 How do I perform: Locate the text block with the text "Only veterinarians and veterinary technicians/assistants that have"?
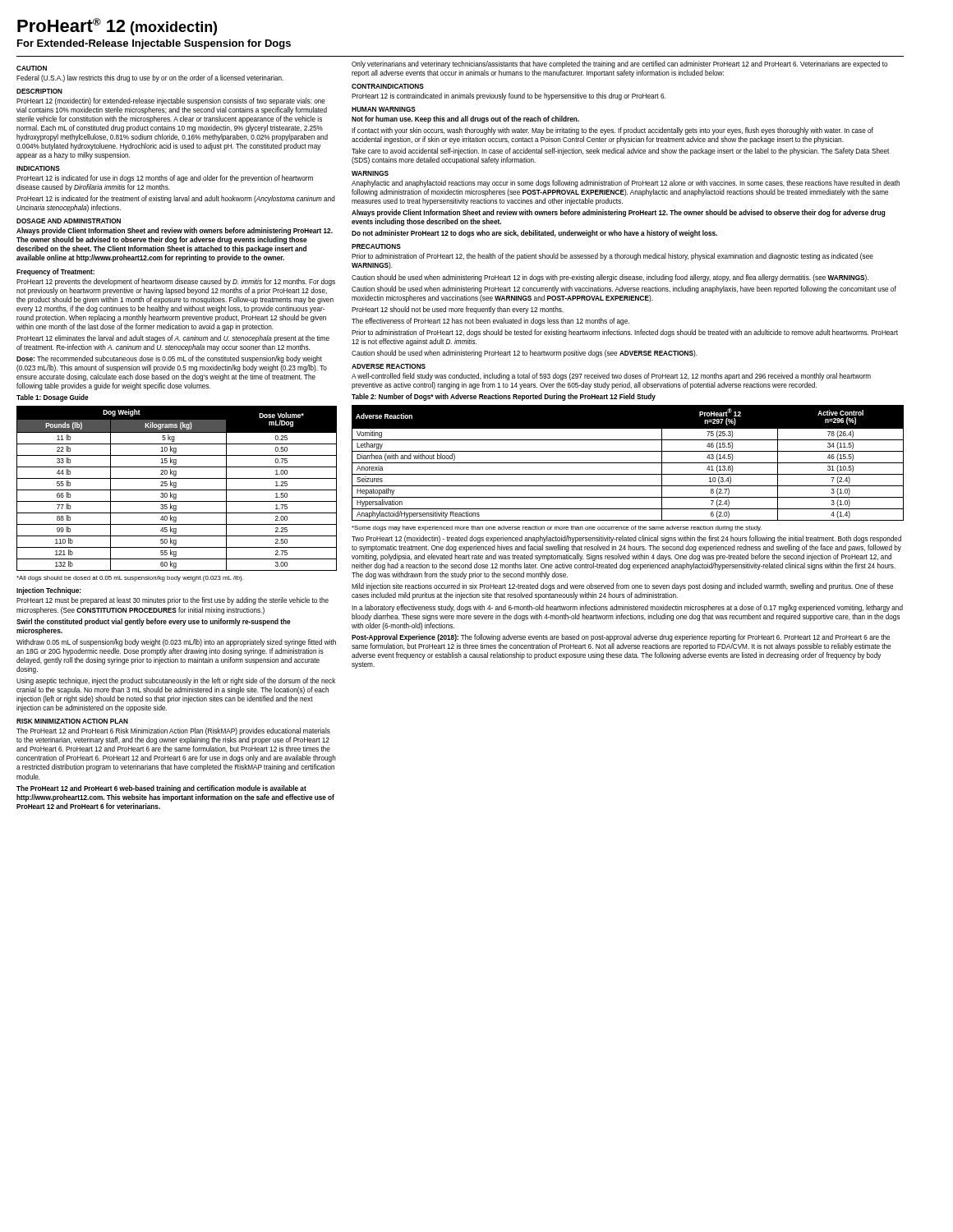pos(628,69)
